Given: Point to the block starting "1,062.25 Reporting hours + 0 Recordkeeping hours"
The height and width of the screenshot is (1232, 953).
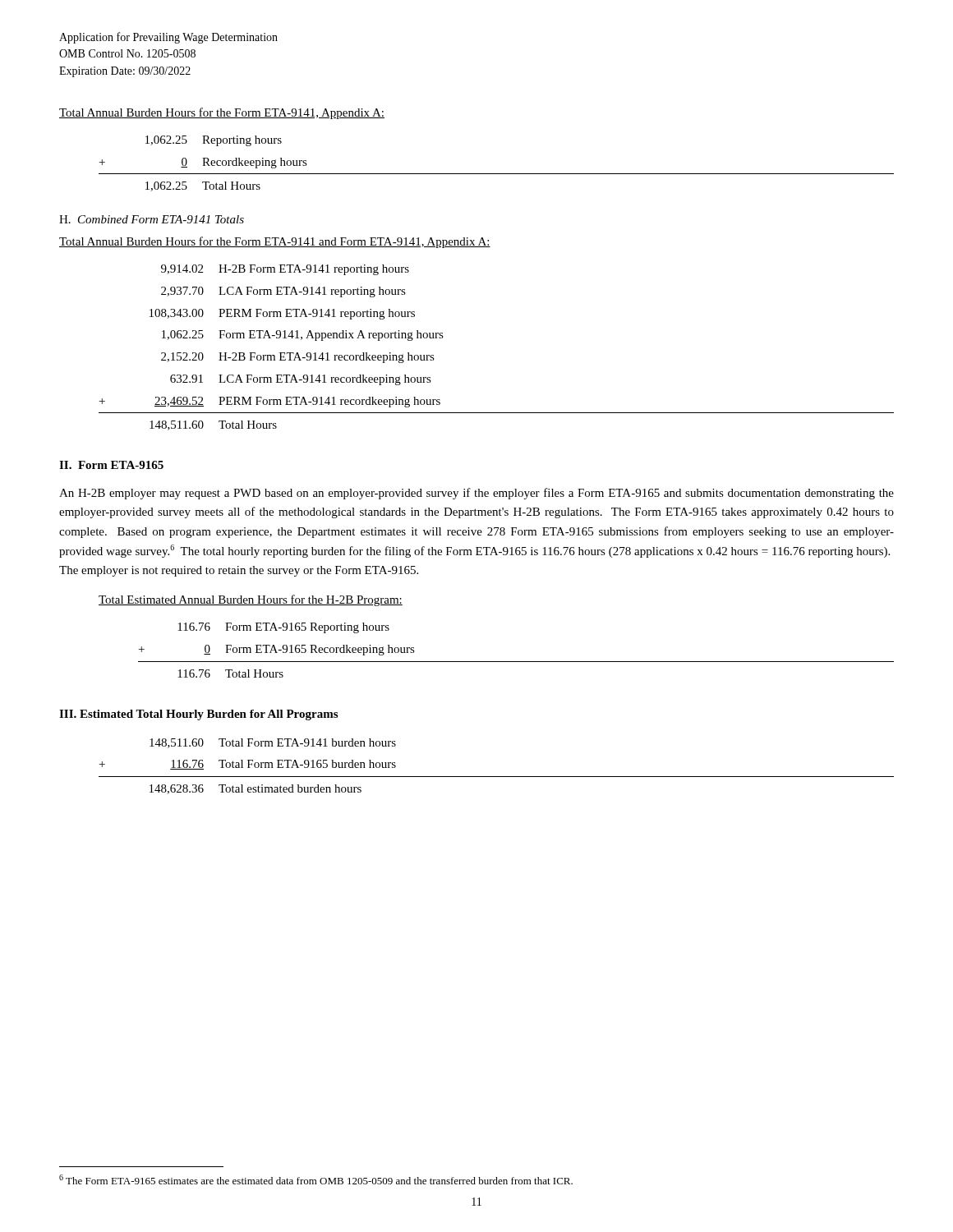Looking at the screenshot, I should pyautogui.click(x=496, y=163).
